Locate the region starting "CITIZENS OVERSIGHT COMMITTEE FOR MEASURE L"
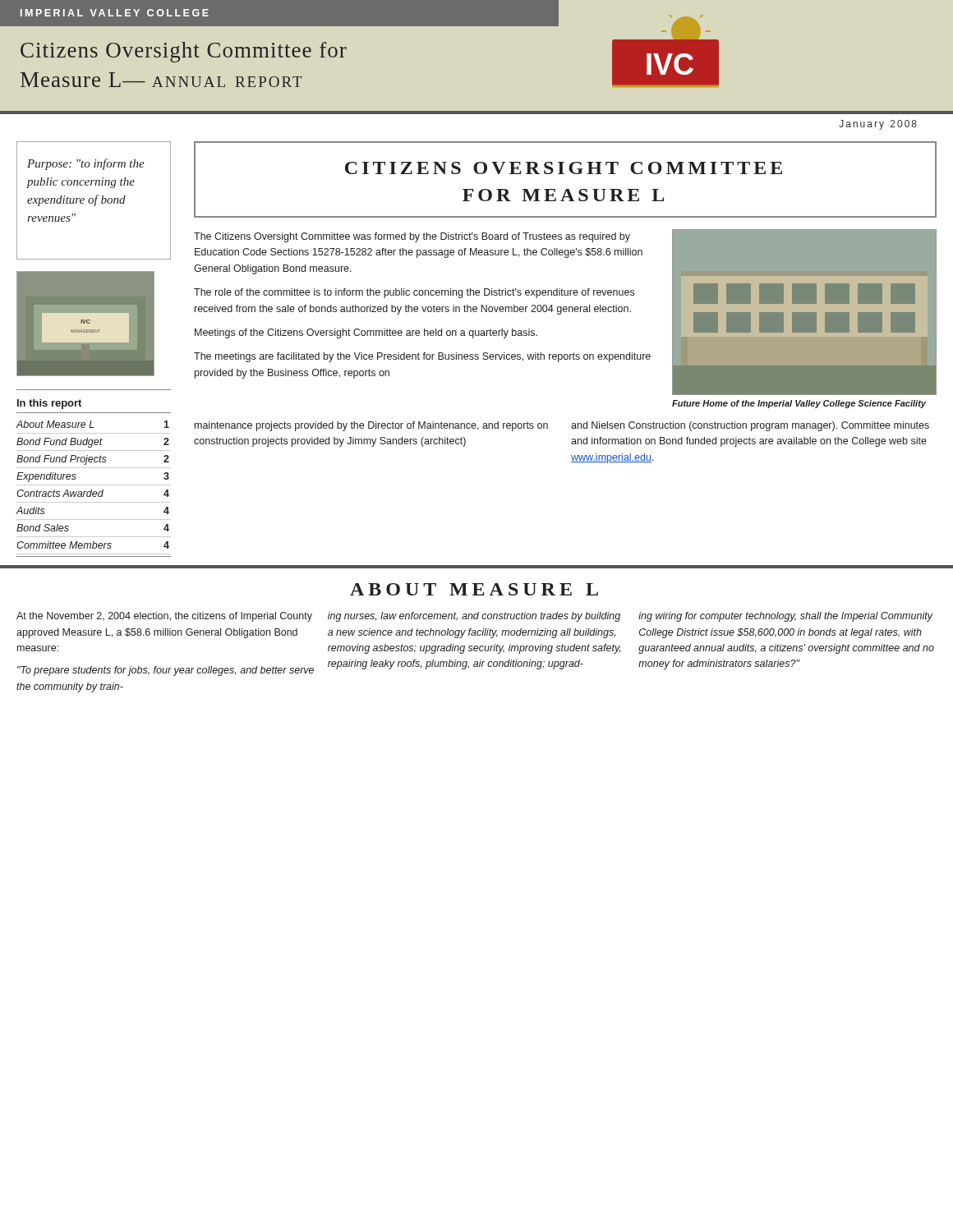The width and height of the screenshot is (953, 1232). click(x=565, y=181)
